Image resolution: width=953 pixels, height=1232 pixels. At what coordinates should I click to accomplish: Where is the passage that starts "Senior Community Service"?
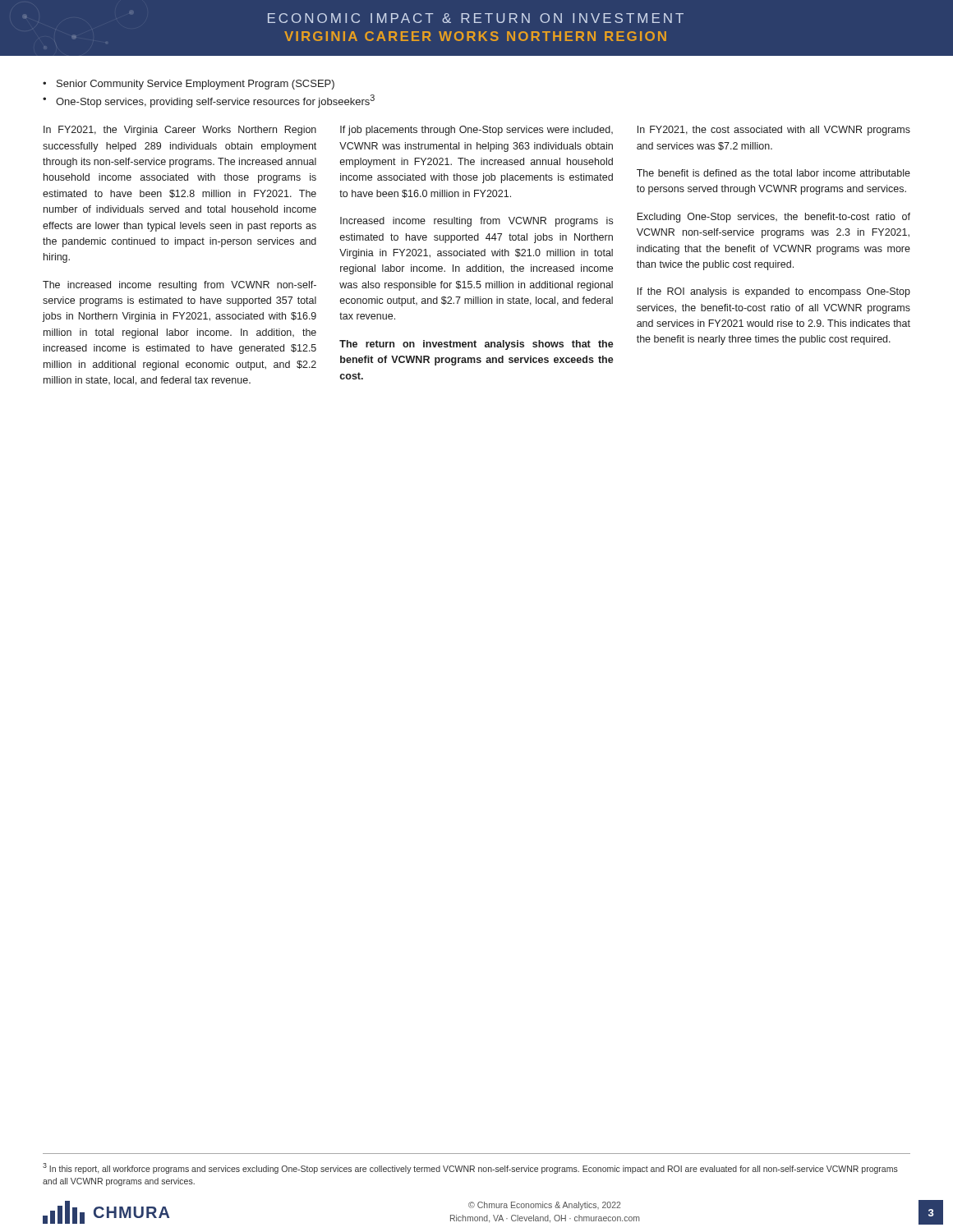click(195, 83)
